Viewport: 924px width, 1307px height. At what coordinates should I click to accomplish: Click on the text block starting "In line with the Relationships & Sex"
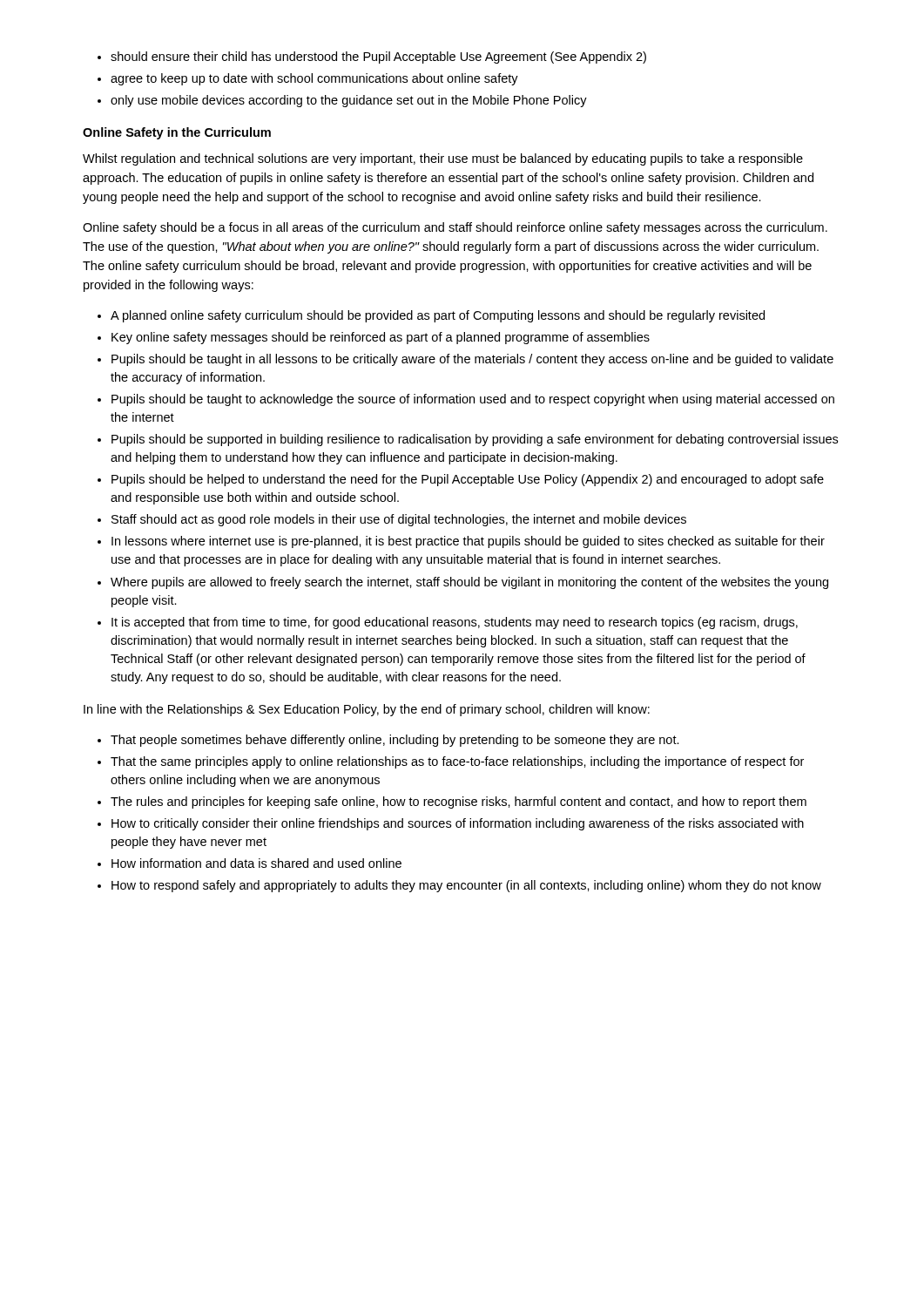462,710
